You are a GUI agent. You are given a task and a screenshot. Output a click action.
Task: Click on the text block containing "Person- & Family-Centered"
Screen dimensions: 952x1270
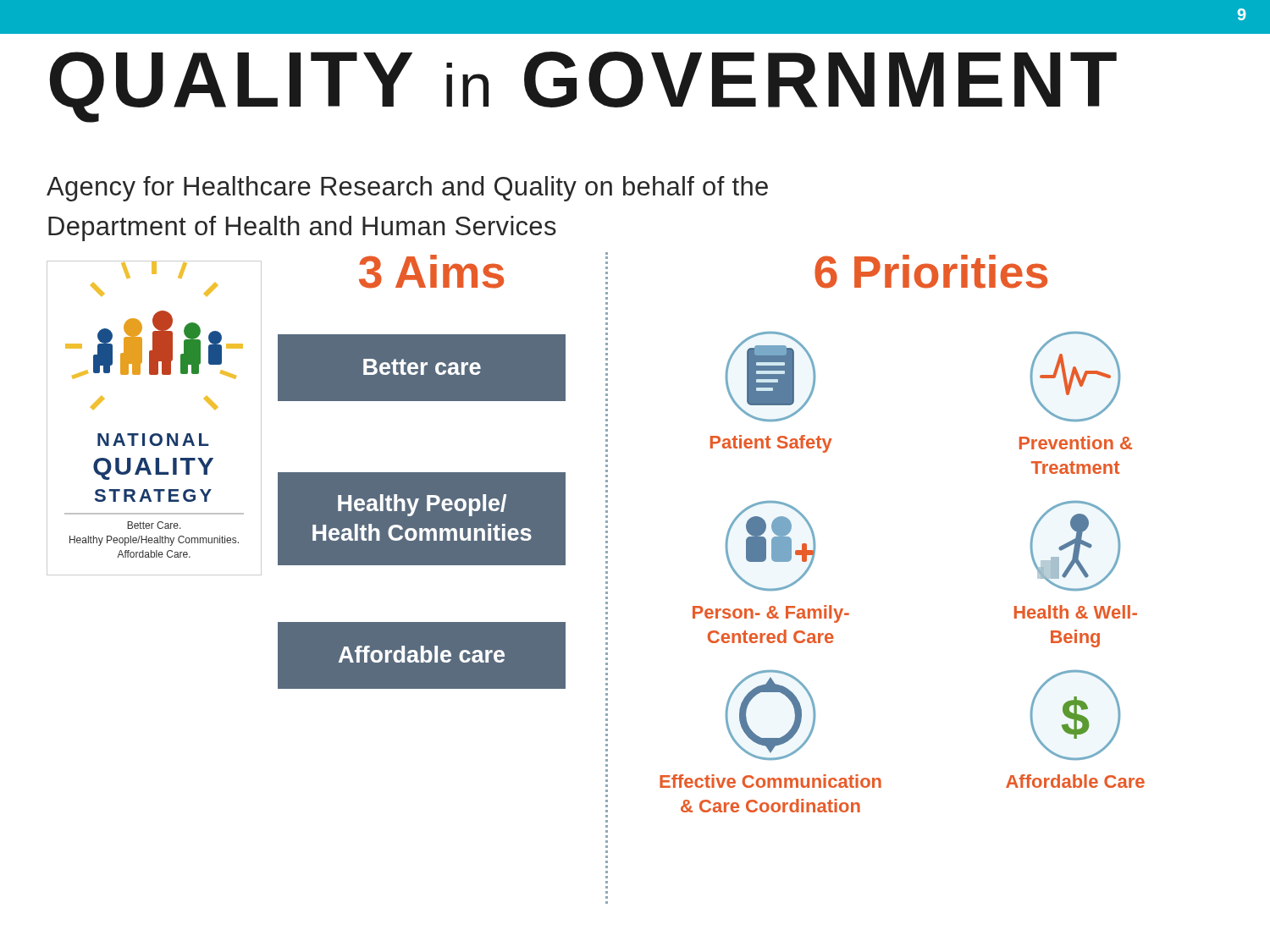click(x=770, y=624)
